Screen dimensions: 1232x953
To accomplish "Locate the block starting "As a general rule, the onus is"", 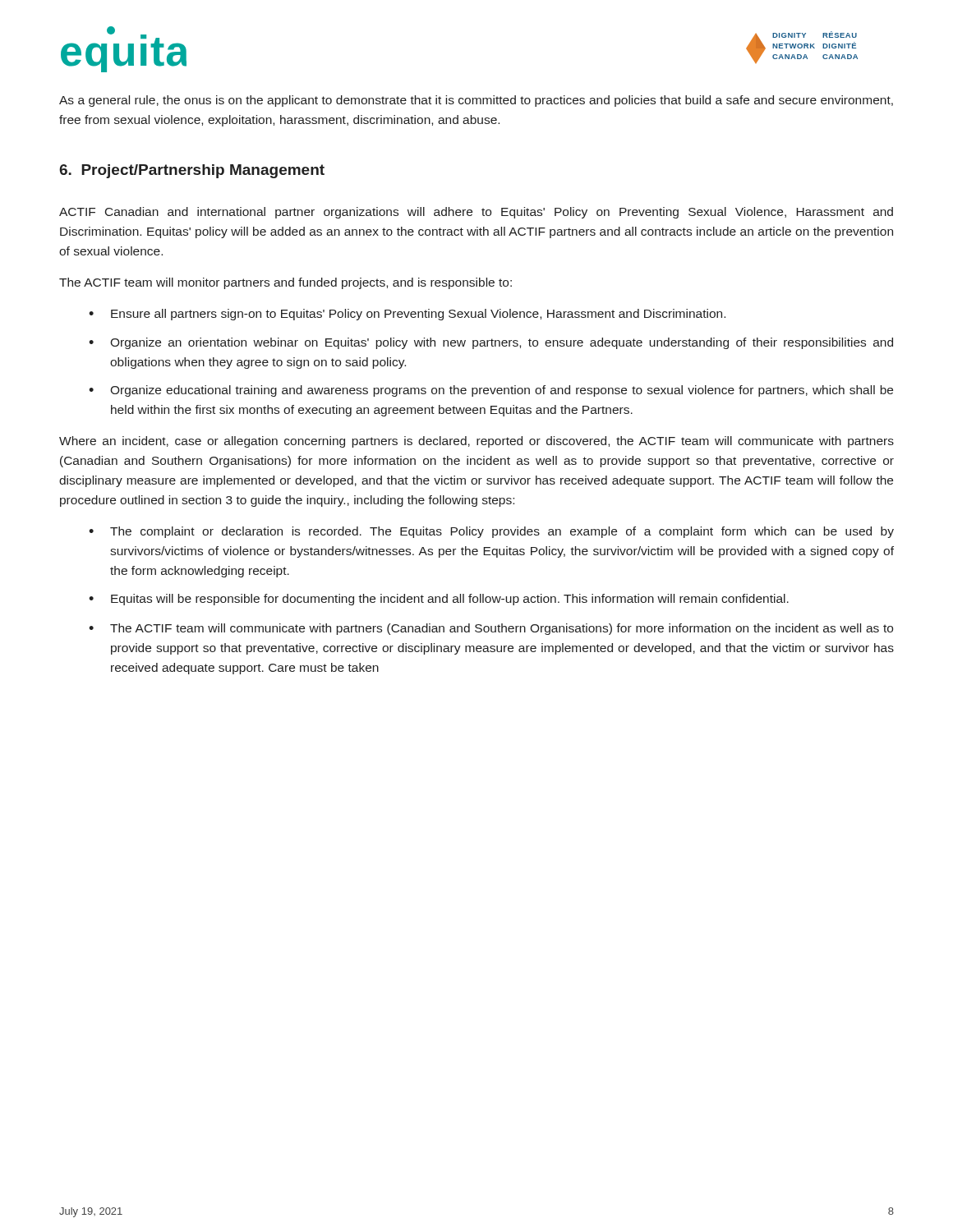I will coord(476,110).
